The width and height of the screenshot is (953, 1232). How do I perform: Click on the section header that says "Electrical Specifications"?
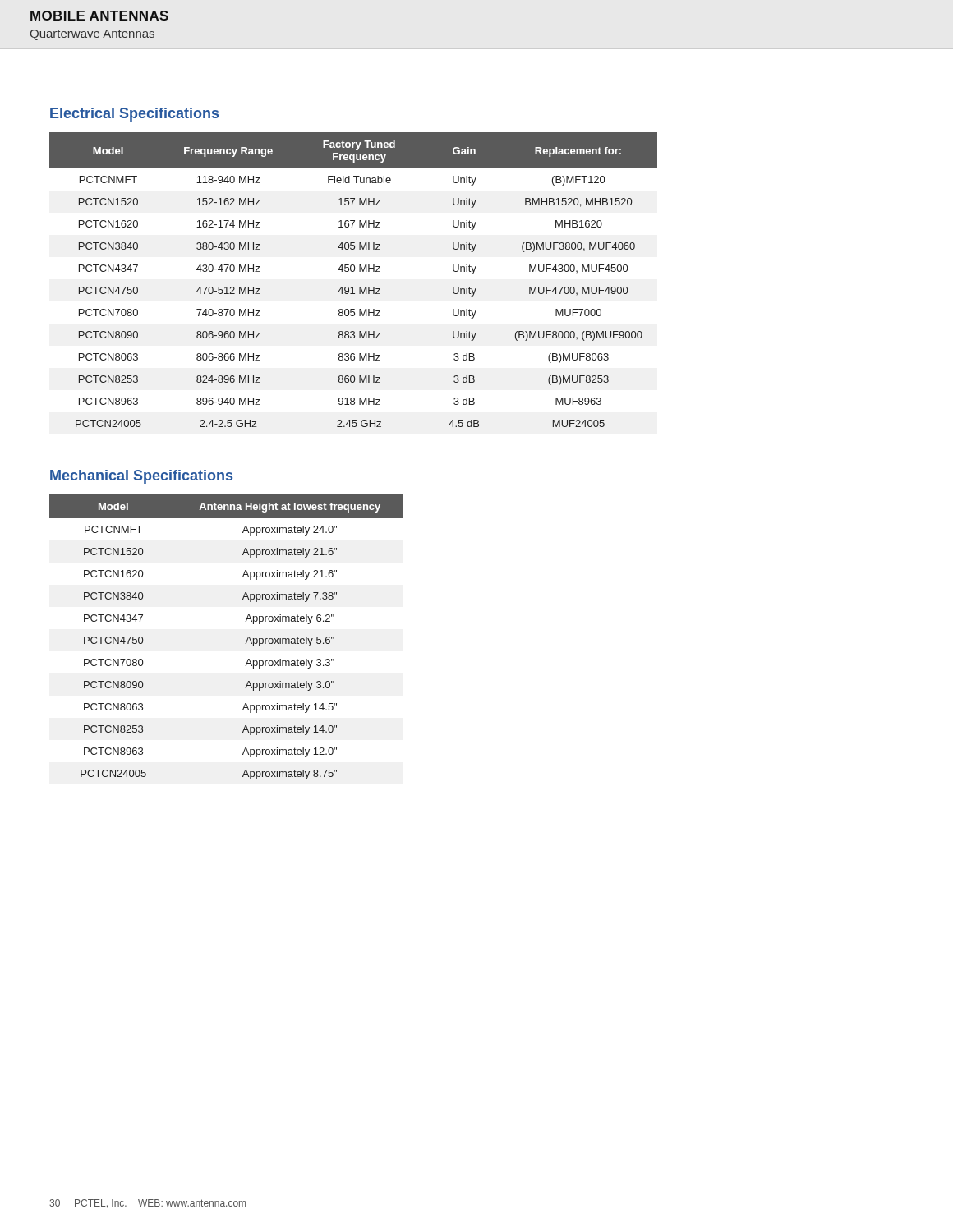coord(134,113)
